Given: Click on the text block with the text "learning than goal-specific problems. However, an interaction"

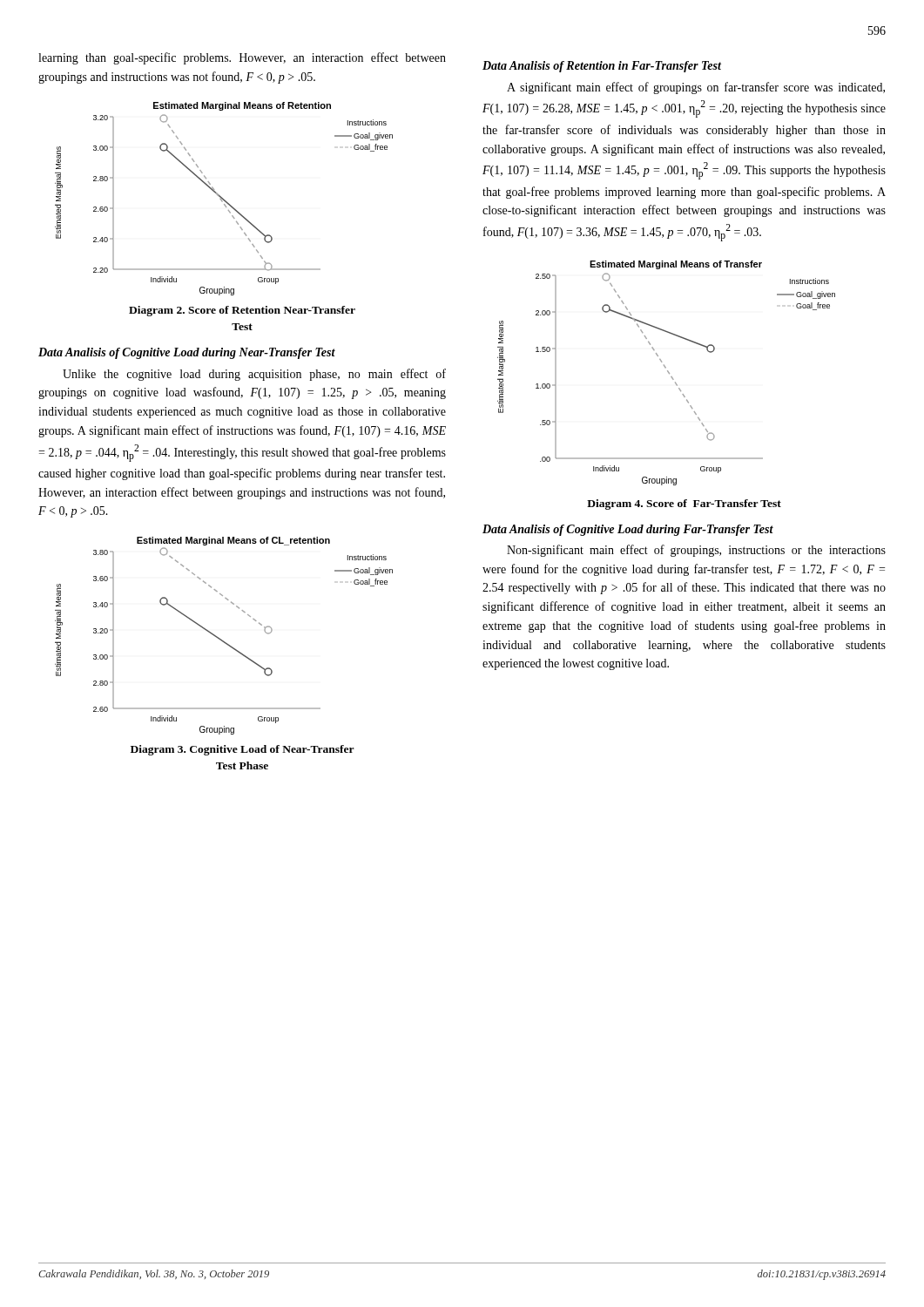Looking at the screenshot, I should (242, 68).
